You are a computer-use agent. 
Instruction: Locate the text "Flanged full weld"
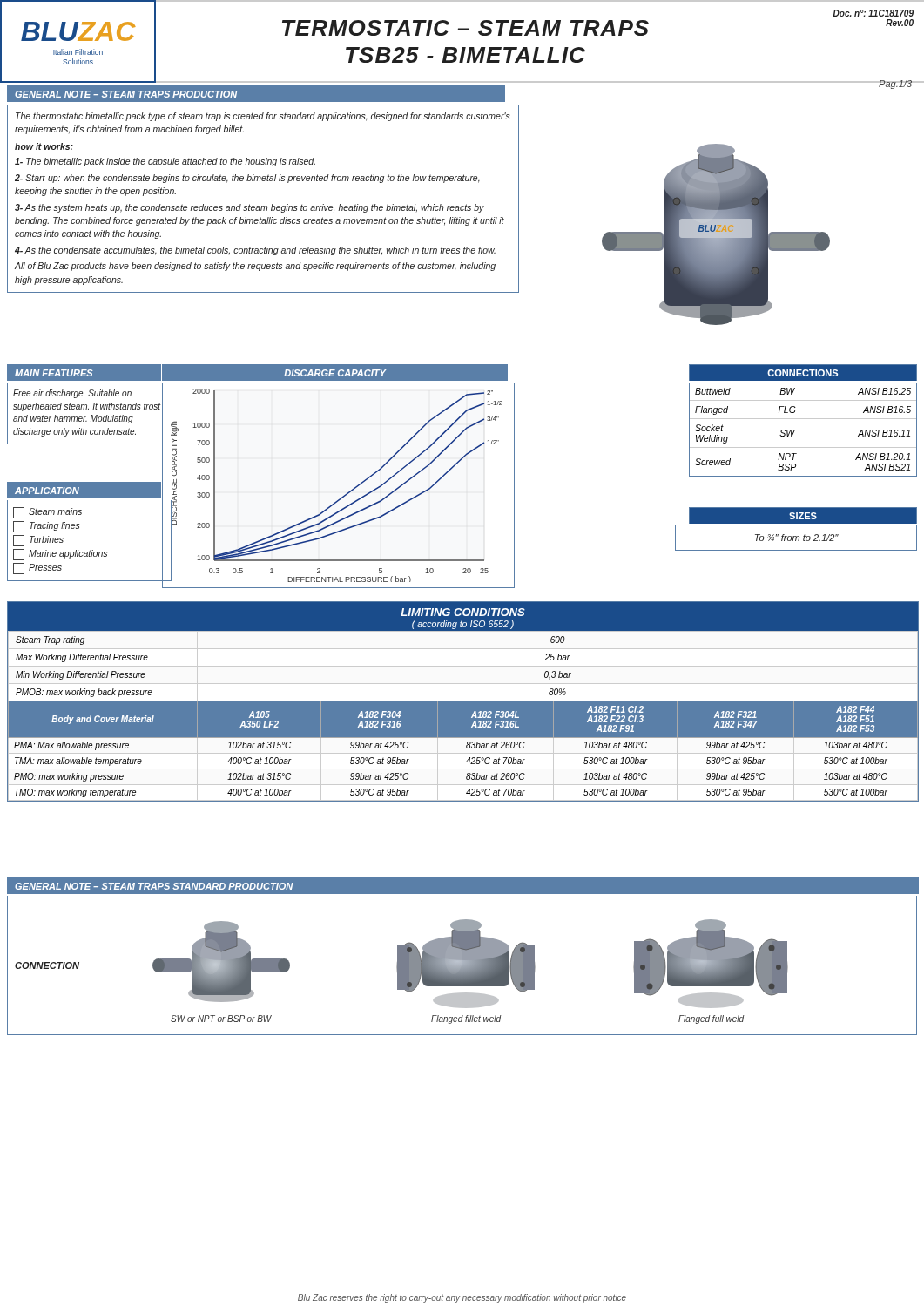711,1019
